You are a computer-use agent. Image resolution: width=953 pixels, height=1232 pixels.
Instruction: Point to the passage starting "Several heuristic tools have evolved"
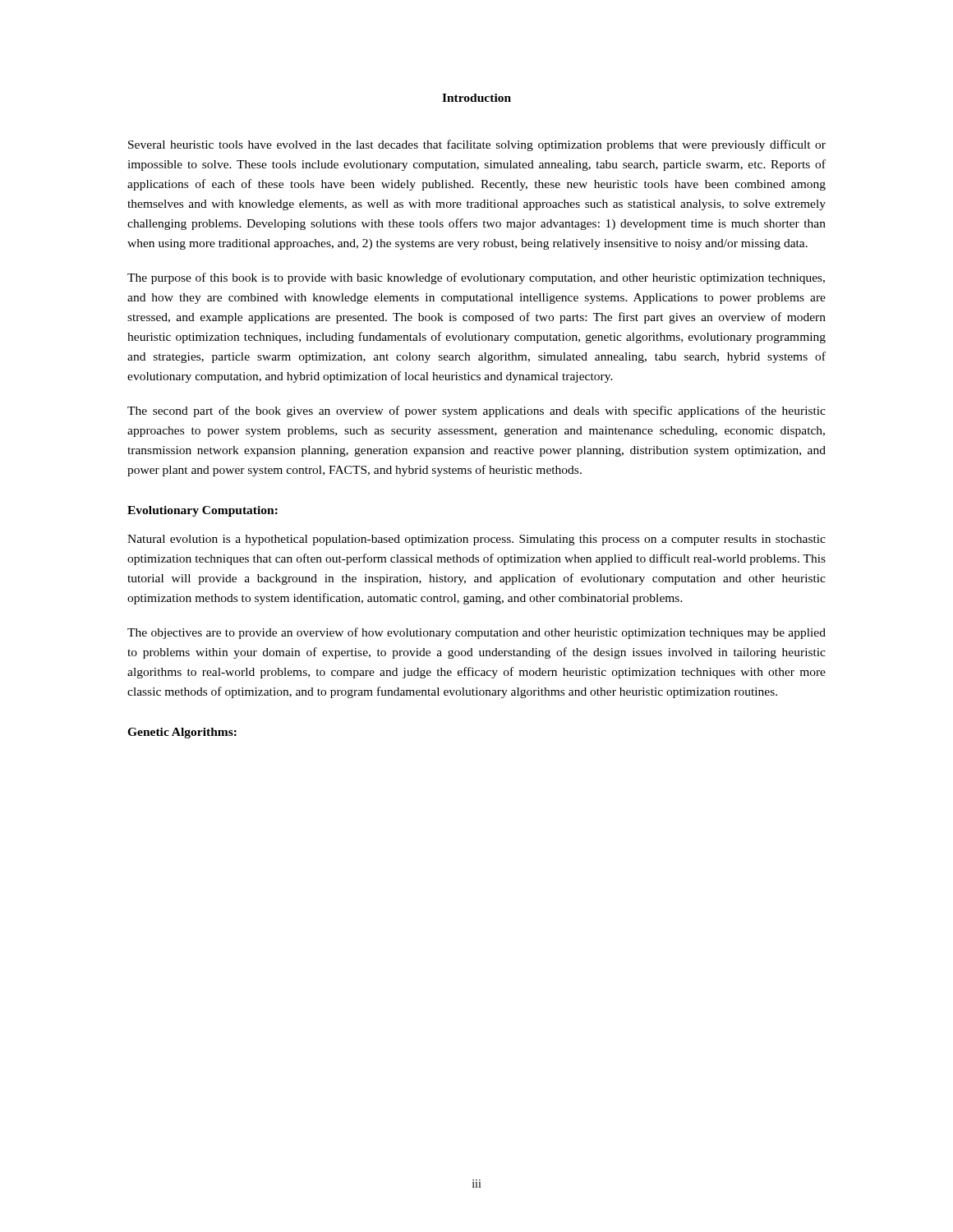pos(476,194)
